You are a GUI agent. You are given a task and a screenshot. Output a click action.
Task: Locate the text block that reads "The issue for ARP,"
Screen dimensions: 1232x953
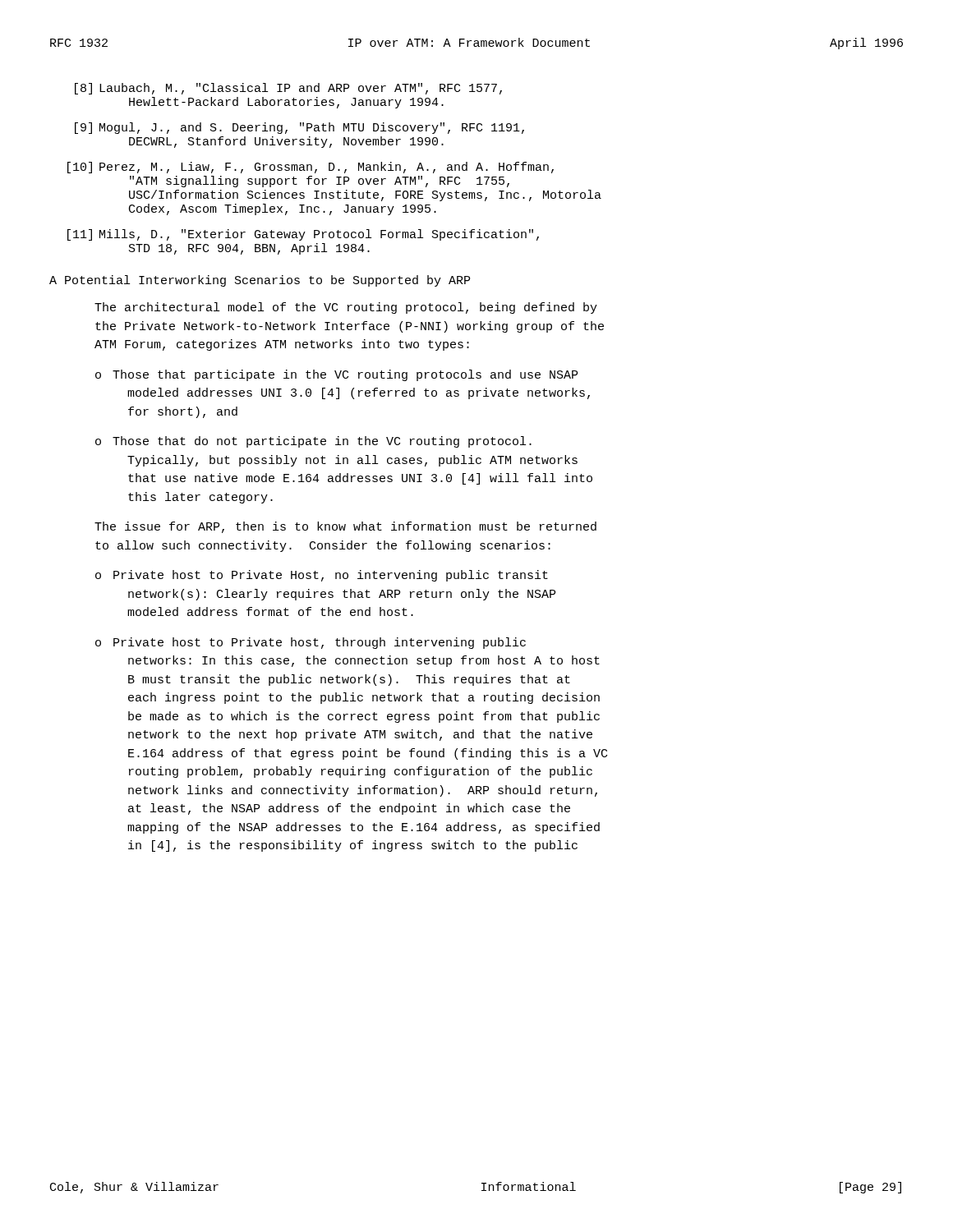click(346, 537)
